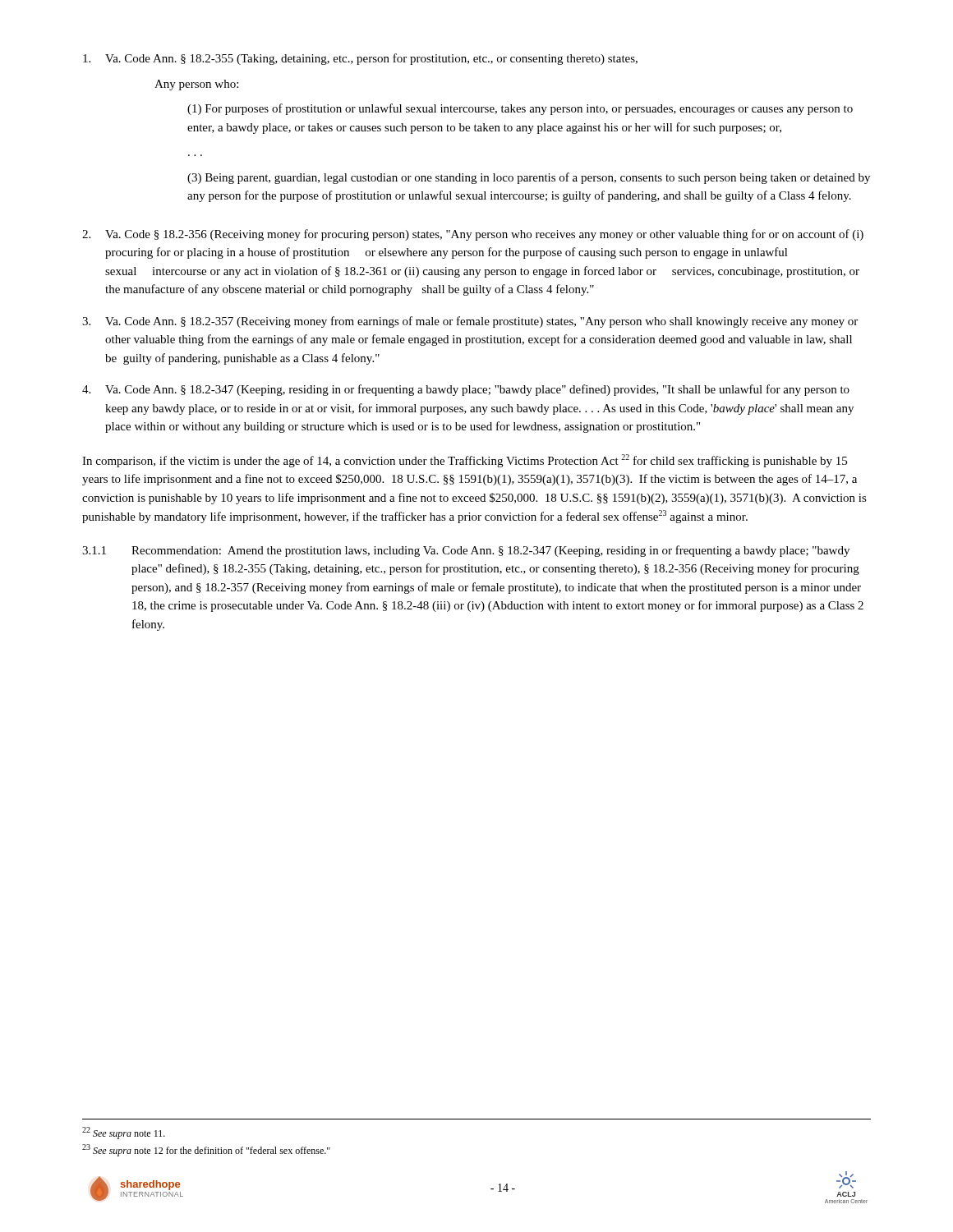Point to the text starting "22 See supra note 11."
Screen dimensions: 1232x953
click(124, 1132)
